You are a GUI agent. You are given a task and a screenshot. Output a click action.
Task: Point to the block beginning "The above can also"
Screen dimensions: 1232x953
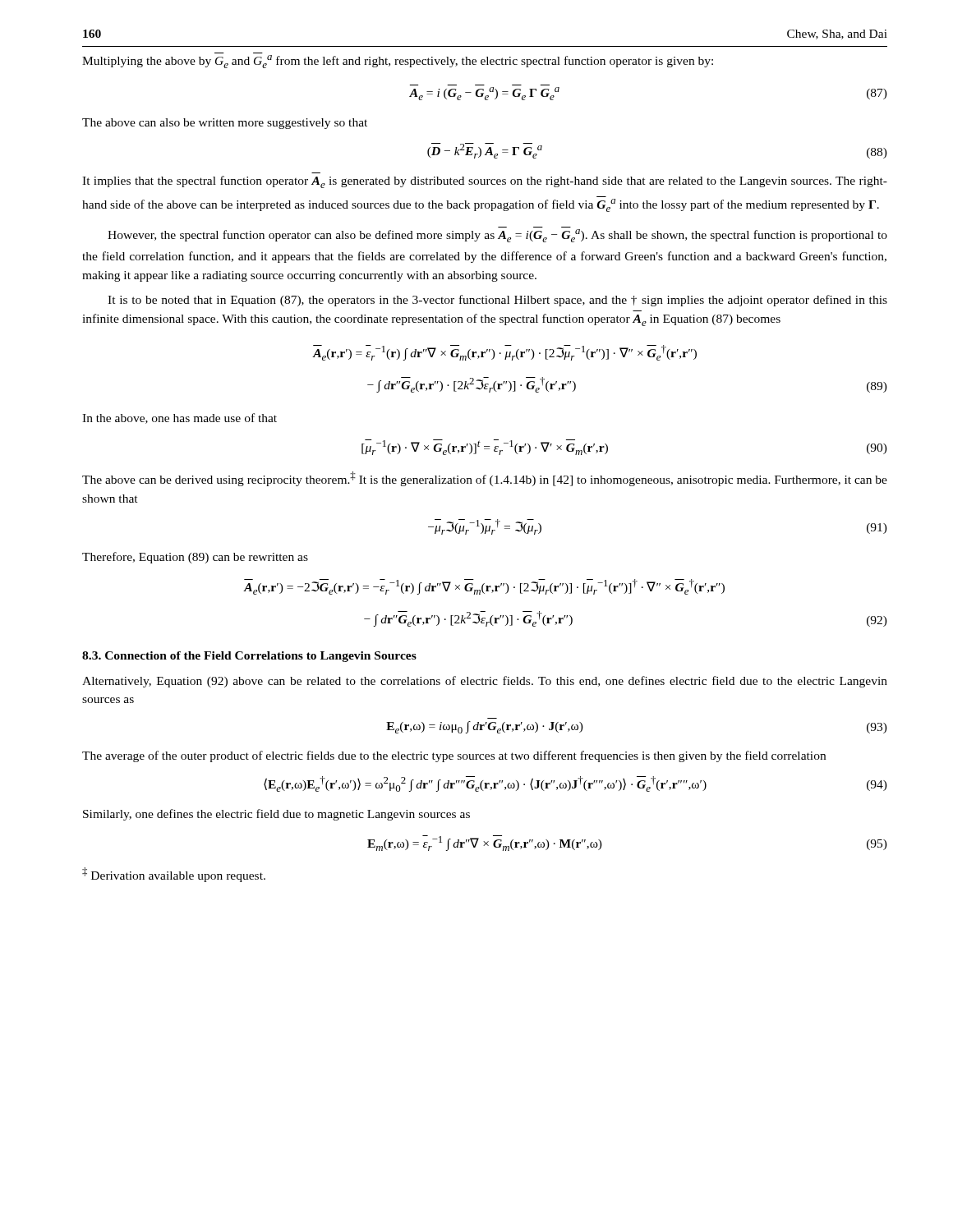coord(225,124)
